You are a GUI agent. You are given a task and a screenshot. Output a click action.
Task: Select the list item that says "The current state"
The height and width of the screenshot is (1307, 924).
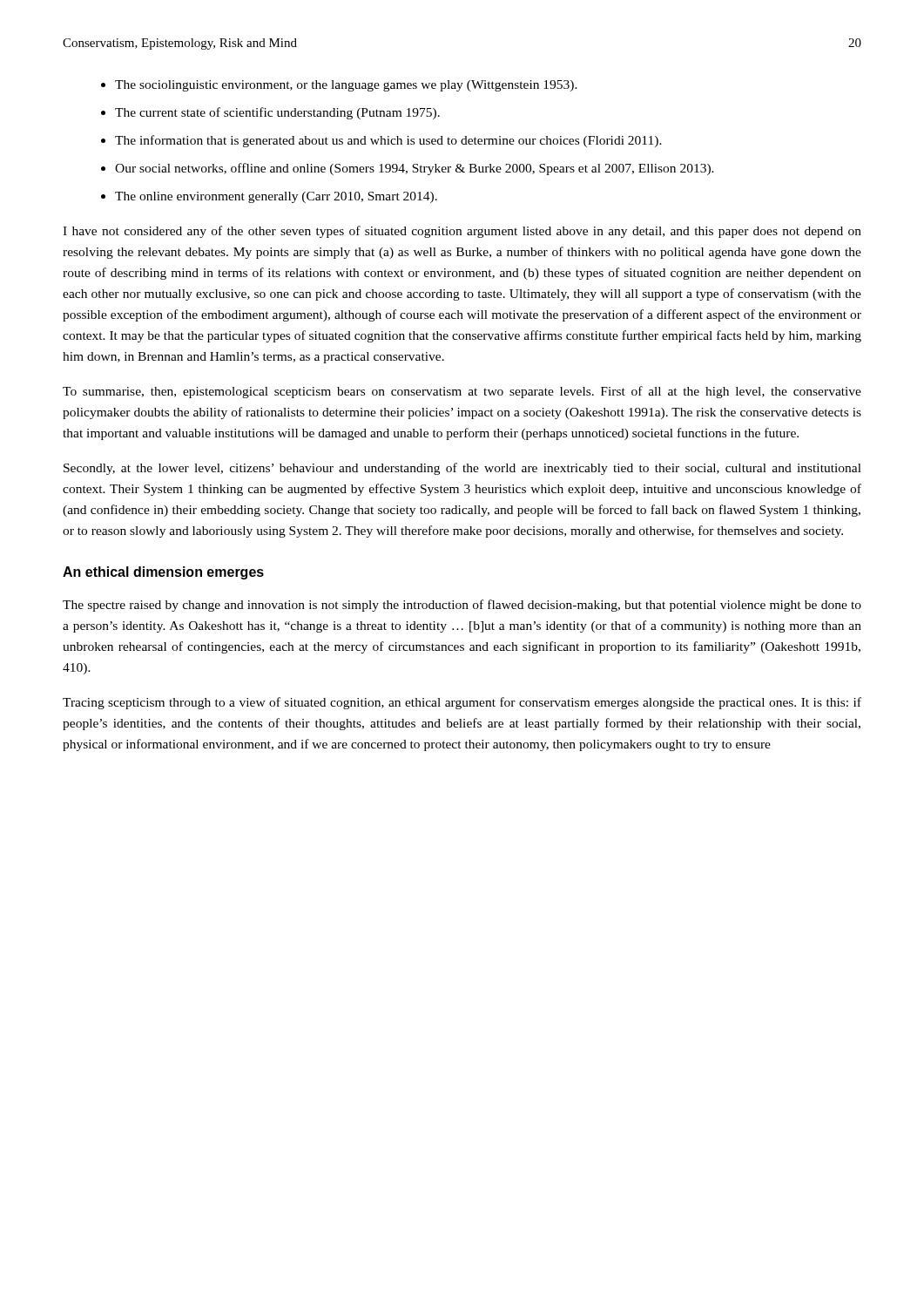tap(278, 112)
